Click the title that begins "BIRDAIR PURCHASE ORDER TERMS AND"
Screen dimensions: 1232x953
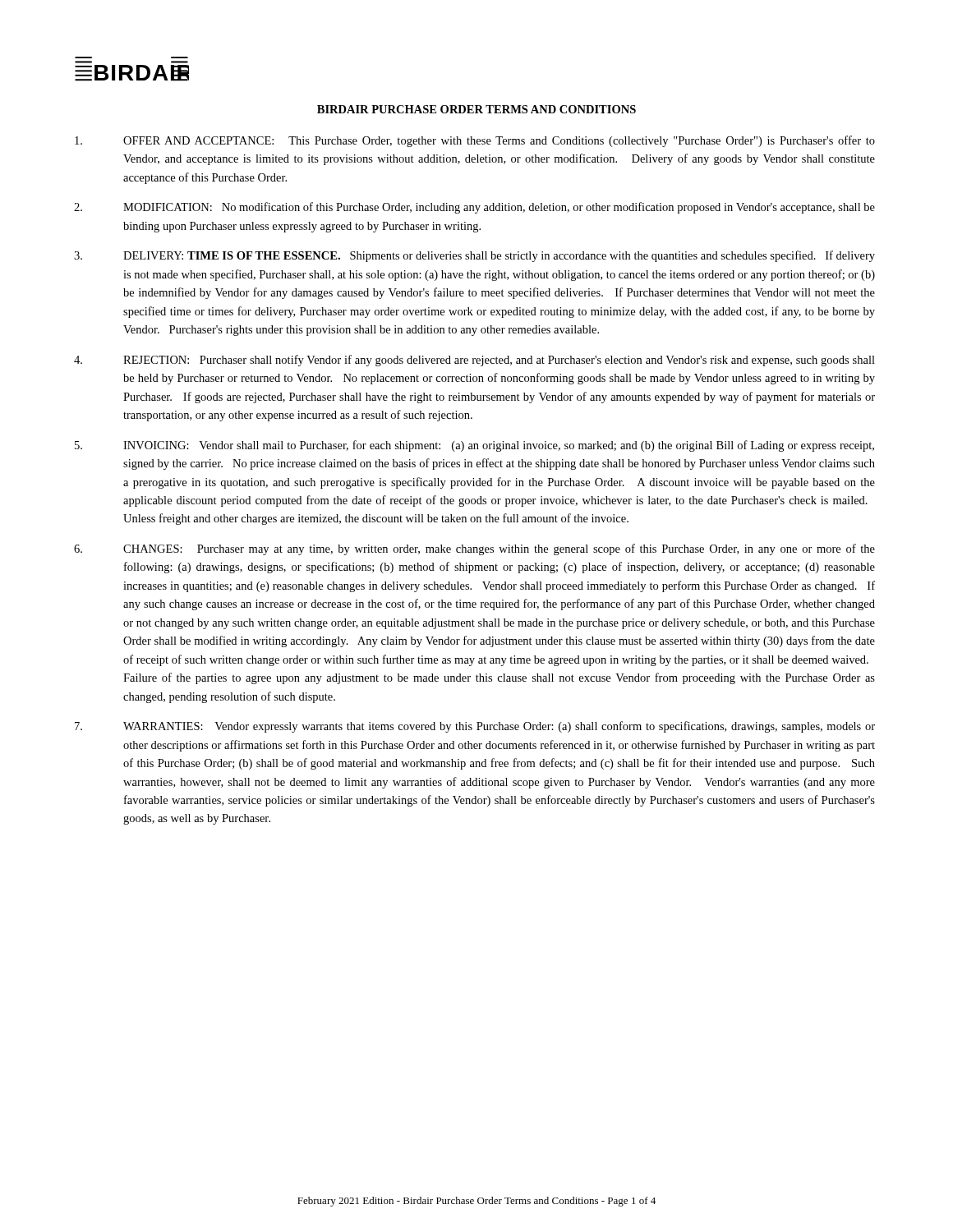[476, 109]
